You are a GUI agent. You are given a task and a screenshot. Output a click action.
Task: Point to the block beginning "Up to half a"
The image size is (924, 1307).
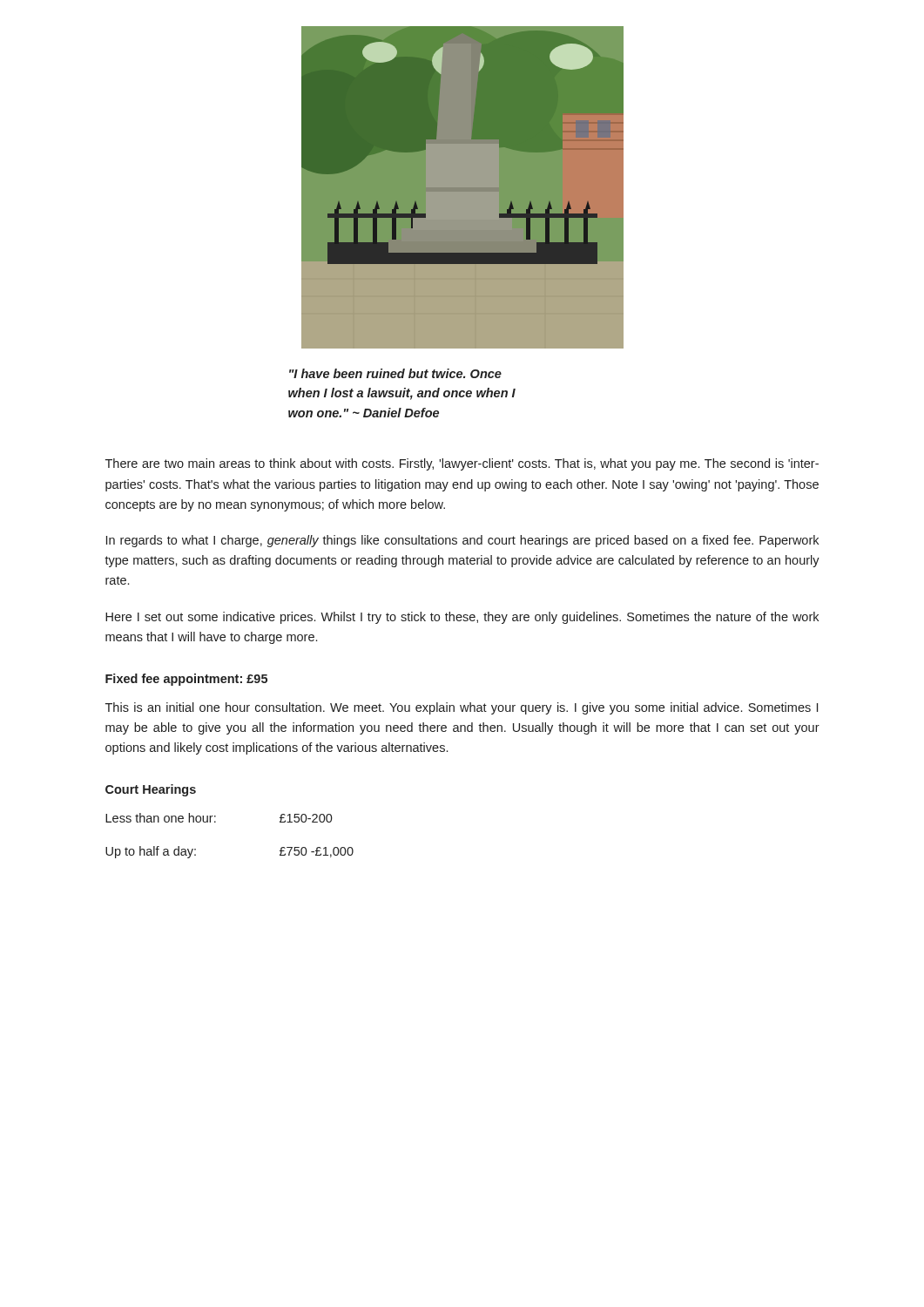tap(154, 852)
